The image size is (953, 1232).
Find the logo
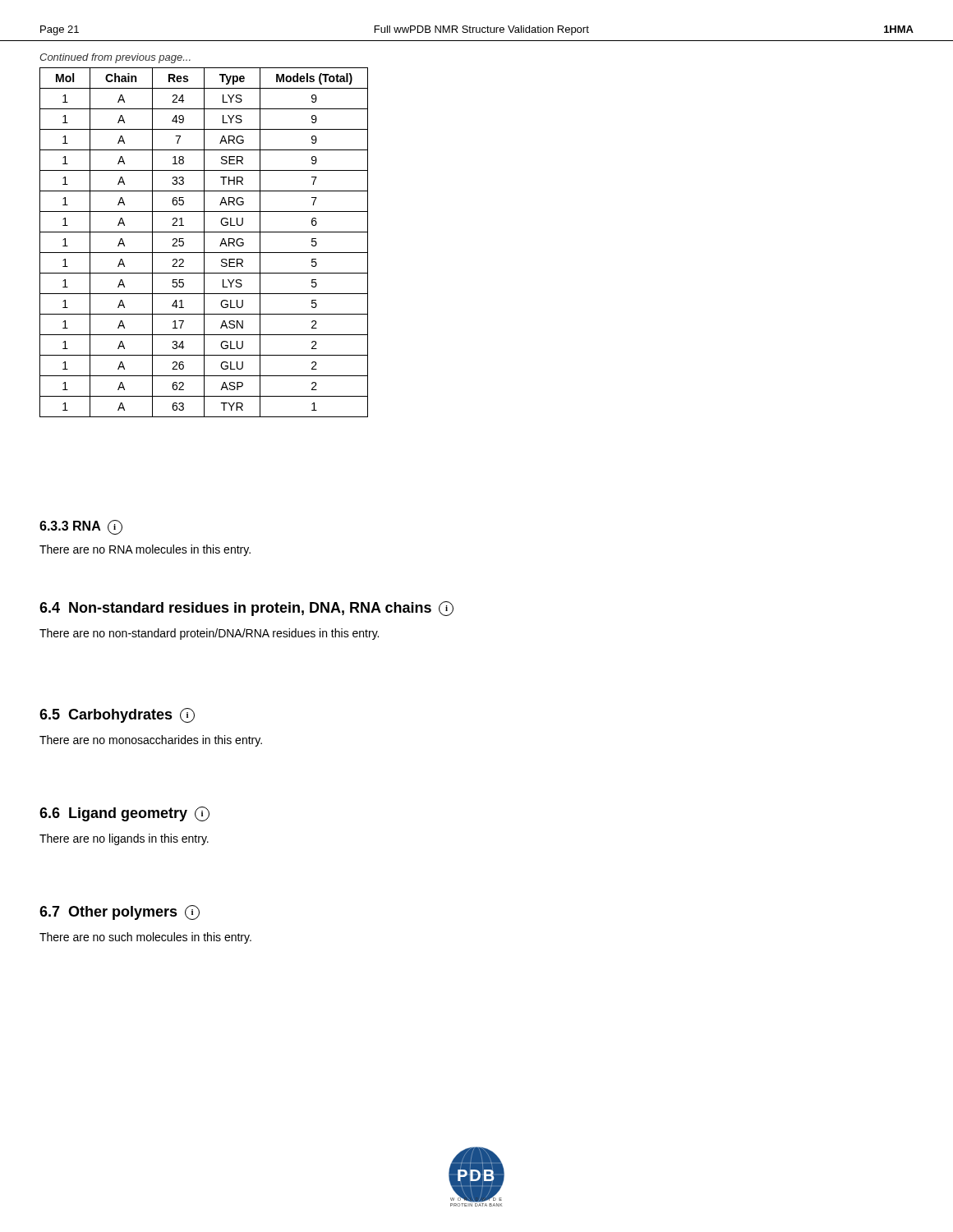(476, 1176)
